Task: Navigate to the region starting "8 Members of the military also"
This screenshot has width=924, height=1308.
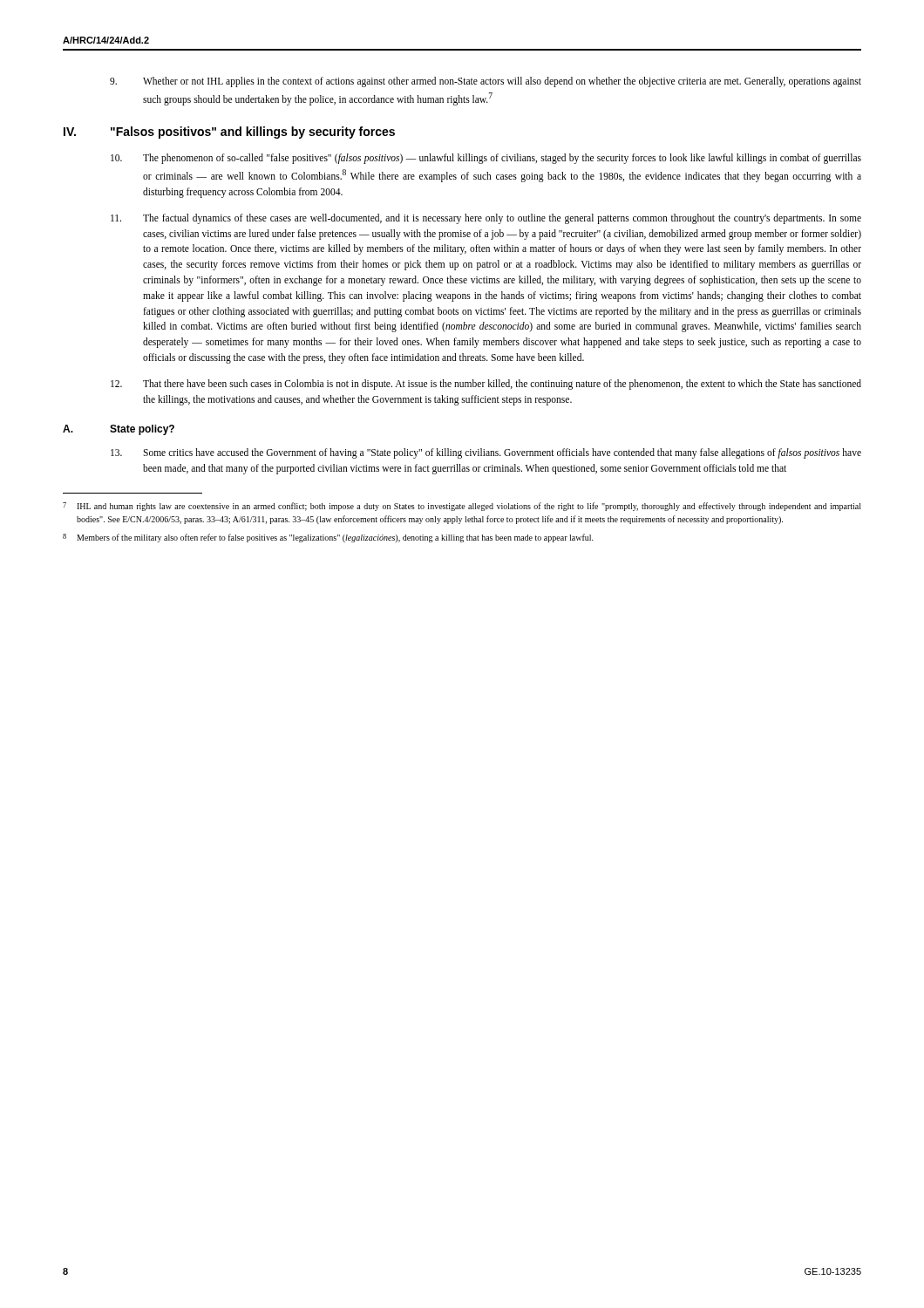Action: click(462, 539)
